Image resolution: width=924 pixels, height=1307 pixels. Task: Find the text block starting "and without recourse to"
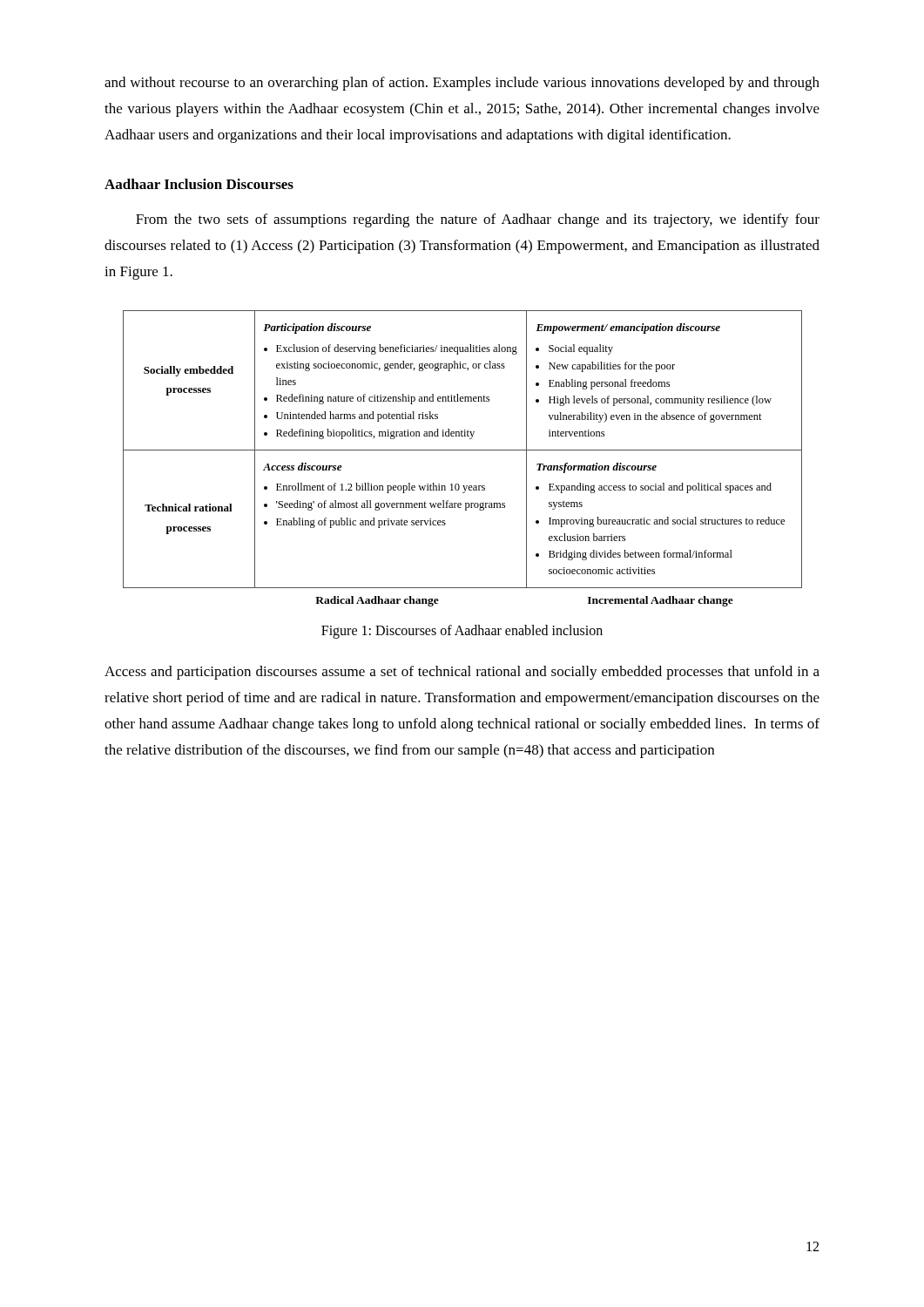pyautogui.click(x=462, y=108)
